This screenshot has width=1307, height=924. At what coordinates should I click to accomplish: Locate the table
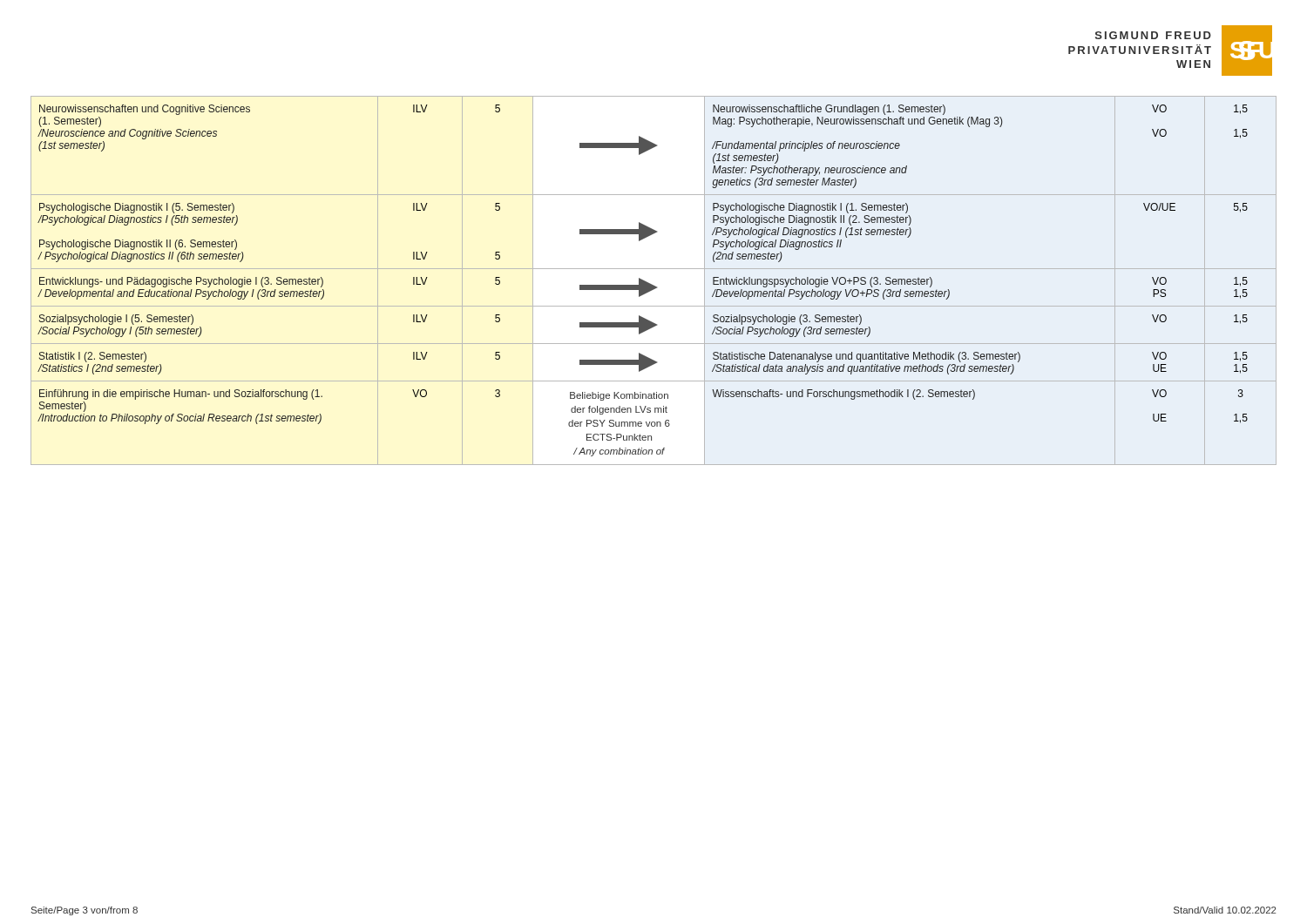click(x=654, y=492)
